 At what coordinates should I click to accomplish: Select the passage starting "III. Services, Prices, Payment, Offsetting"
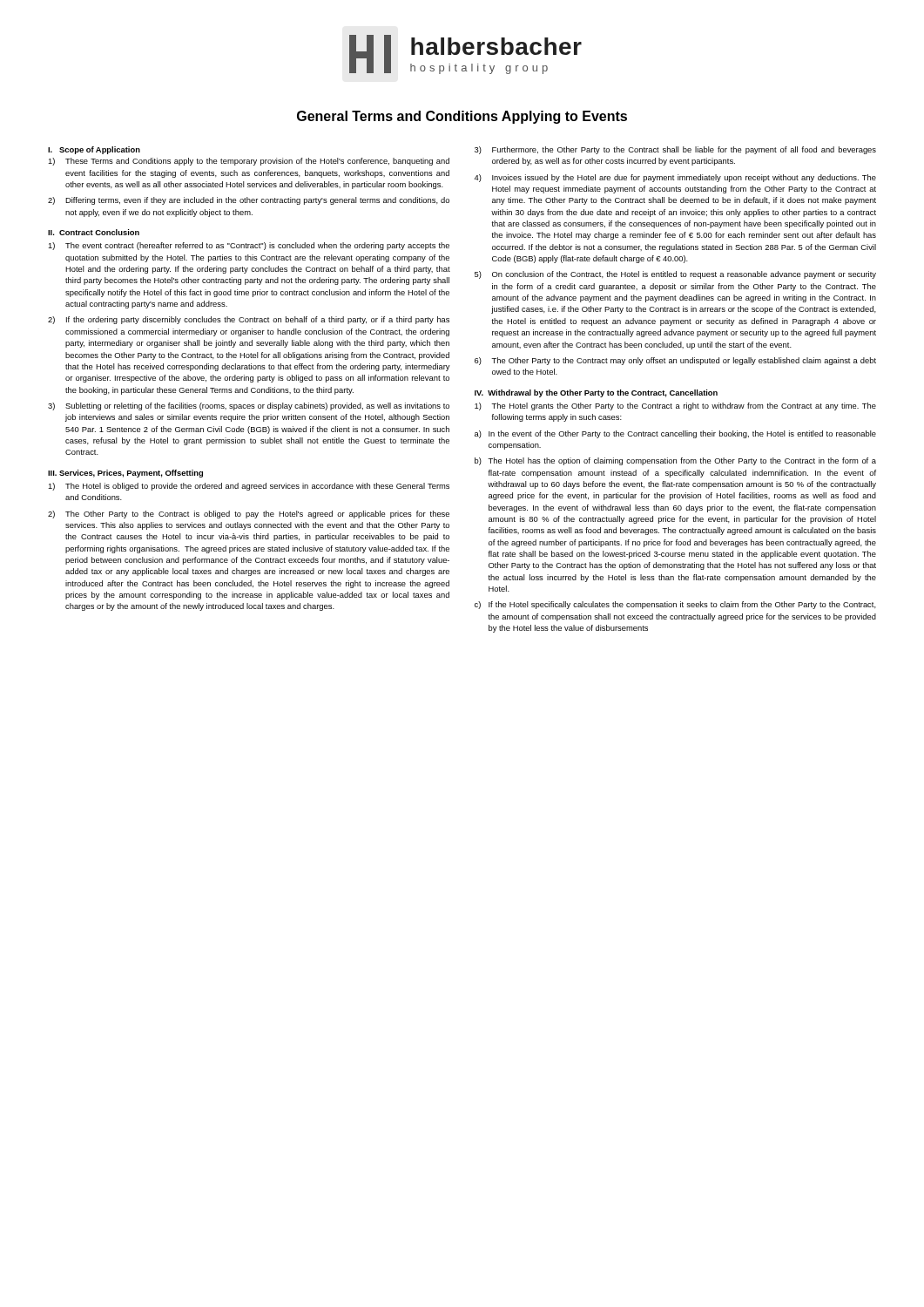(x=249, y=473)
